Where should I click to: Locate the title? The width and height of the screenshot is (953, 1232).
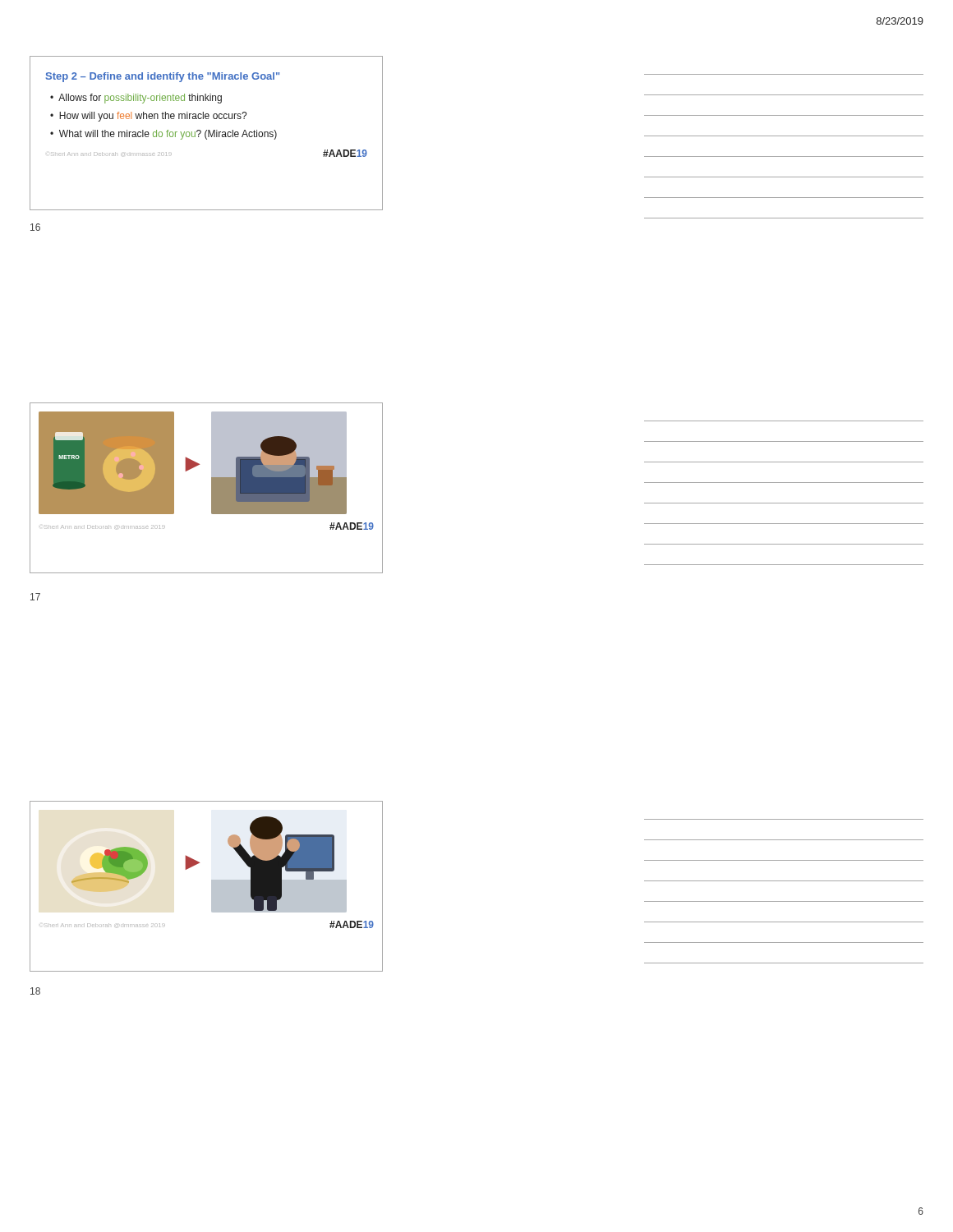coord(206,133)
